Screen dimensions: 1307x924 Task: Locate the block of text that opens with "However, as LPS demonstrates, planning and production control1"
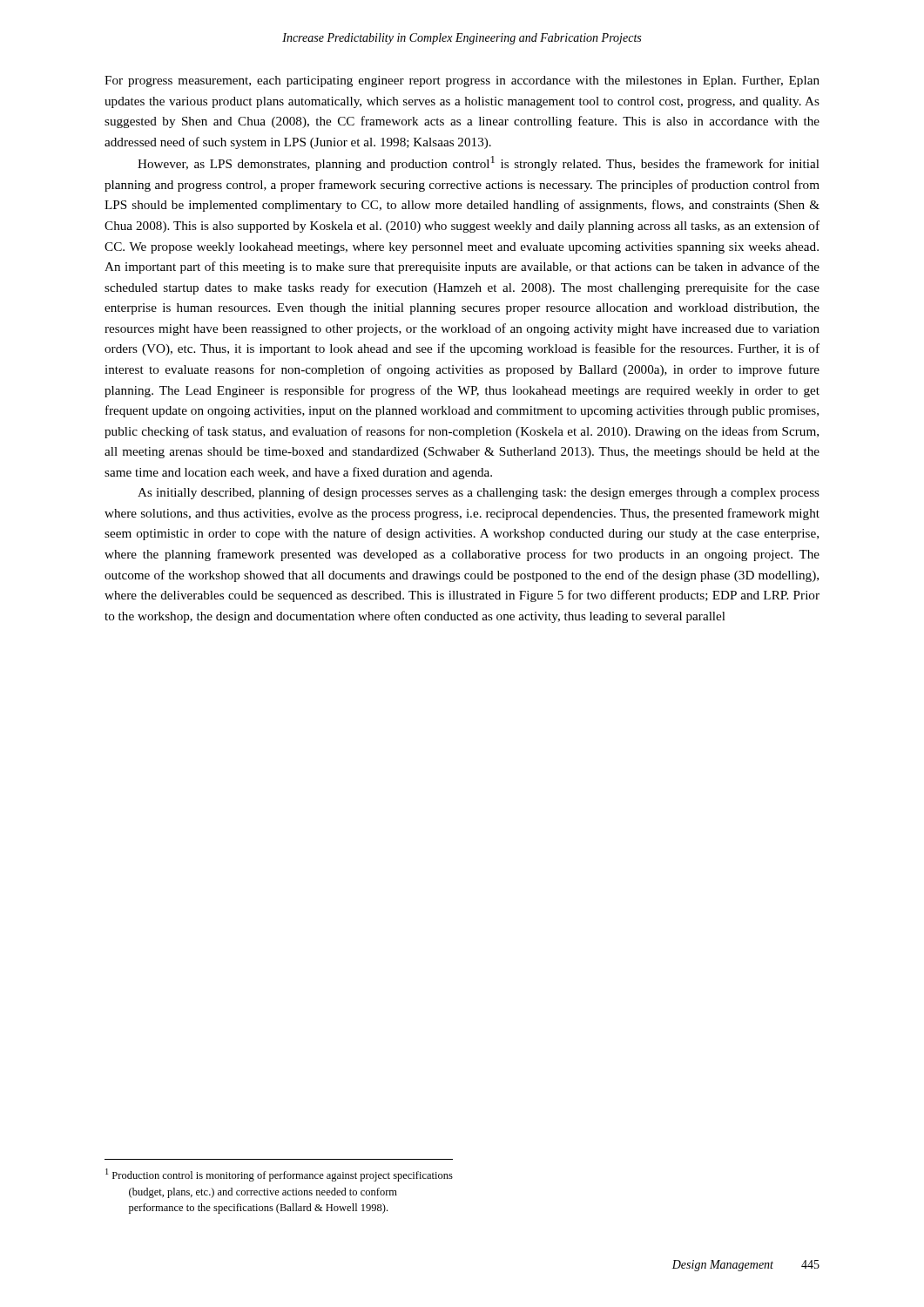462,317
